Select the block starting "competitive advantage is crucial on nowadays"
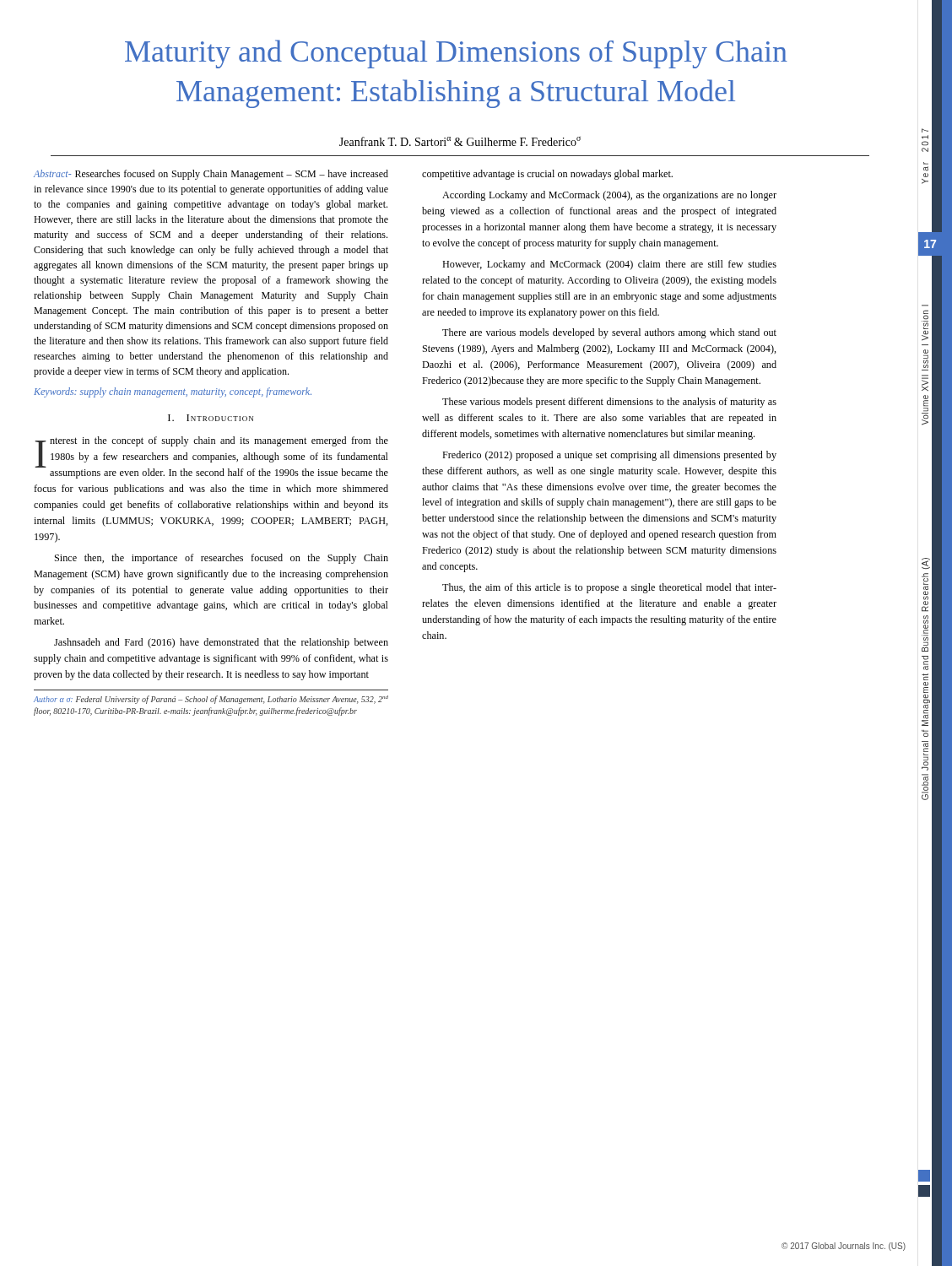Image resolution: width=952 pixels, height=1266 pixels. (548, 174)
